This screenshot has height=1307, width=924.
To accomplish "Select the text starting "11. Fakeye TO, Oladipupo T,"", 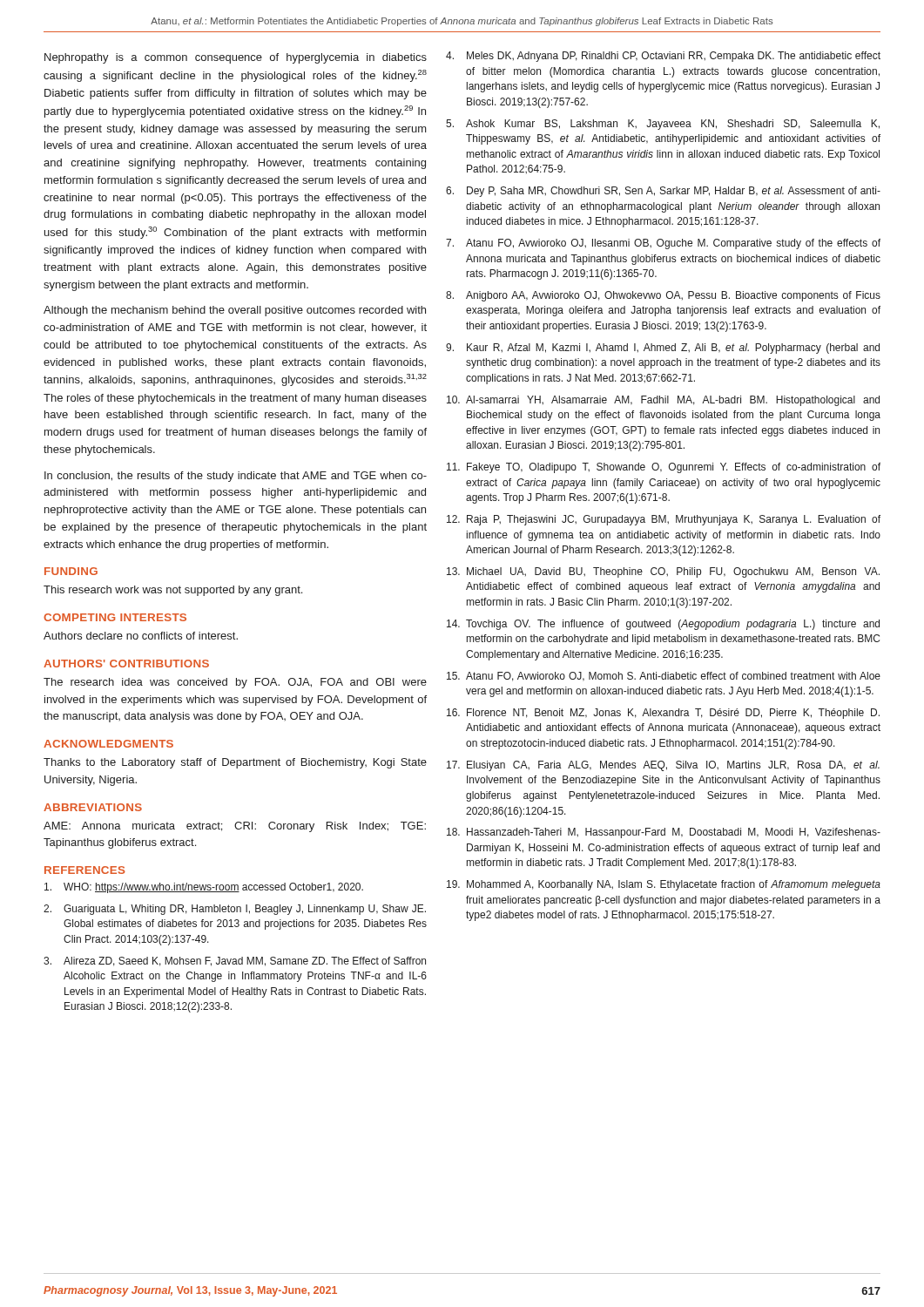I will 663,483.
